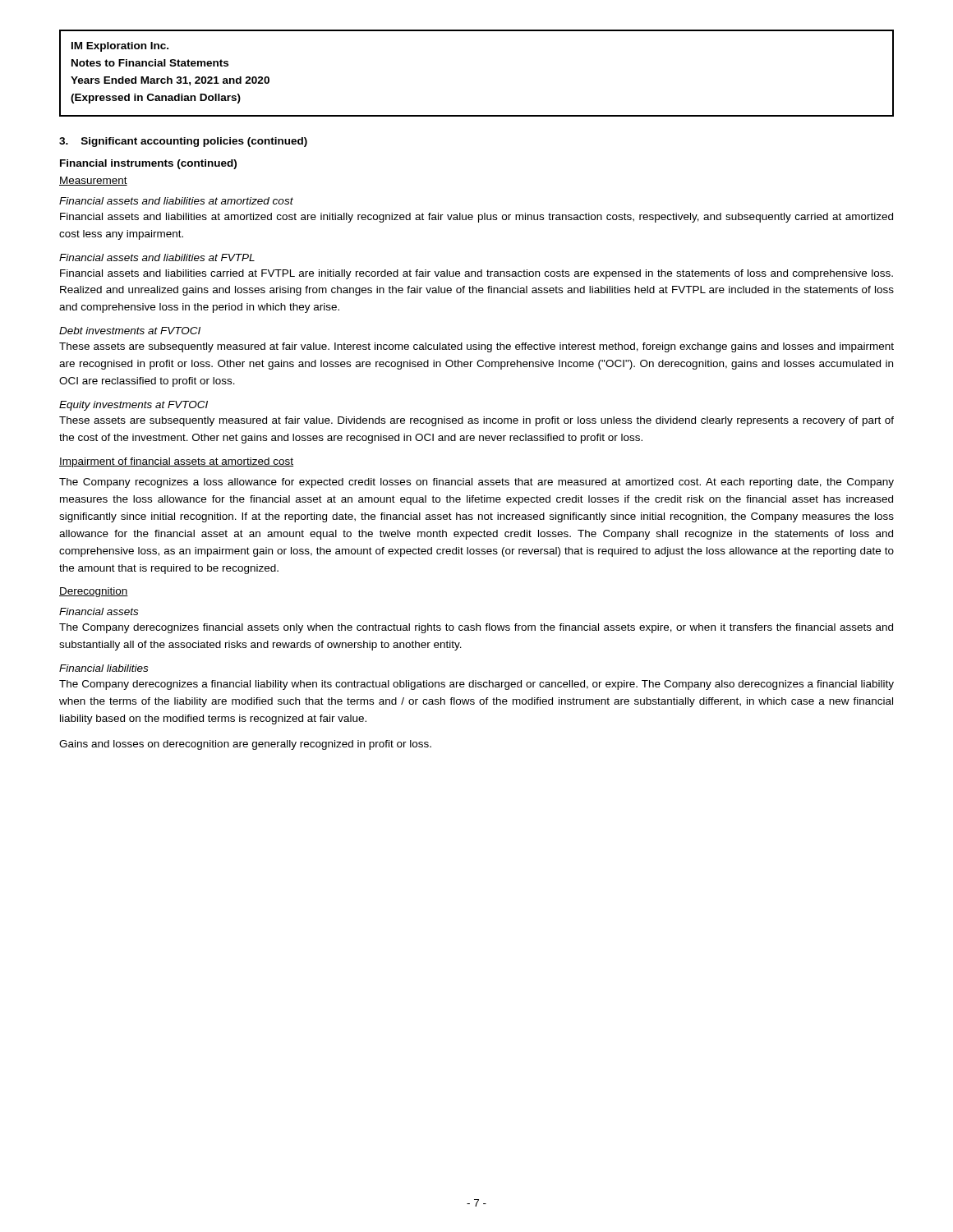Find the section header containing "Equity investments at FVTOCI"

(134, 405)
